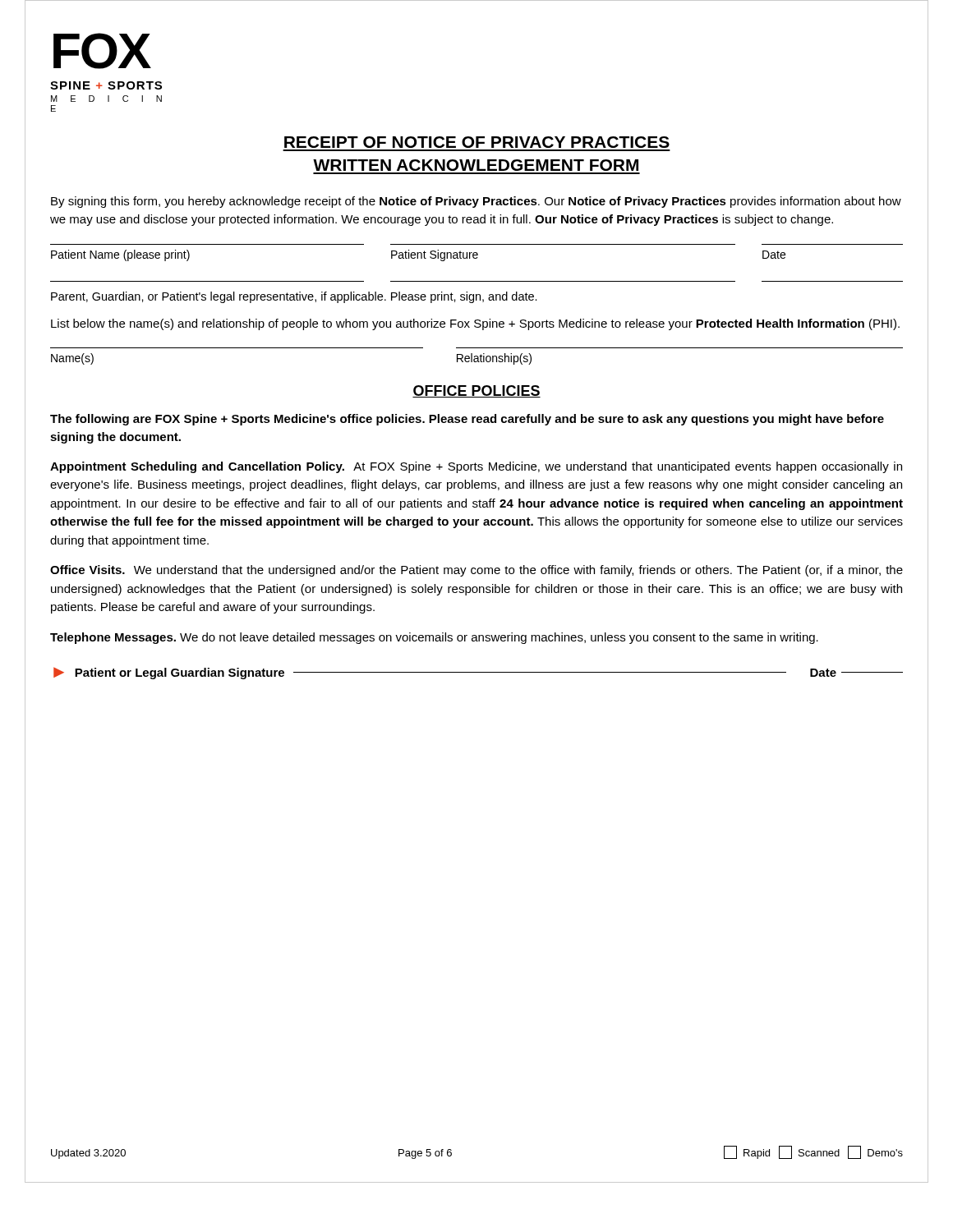Screen dimensions: 1232x953
Task: Find the block starting "RECEIPT OF NOTICE OF"
Action: [476, 154]
